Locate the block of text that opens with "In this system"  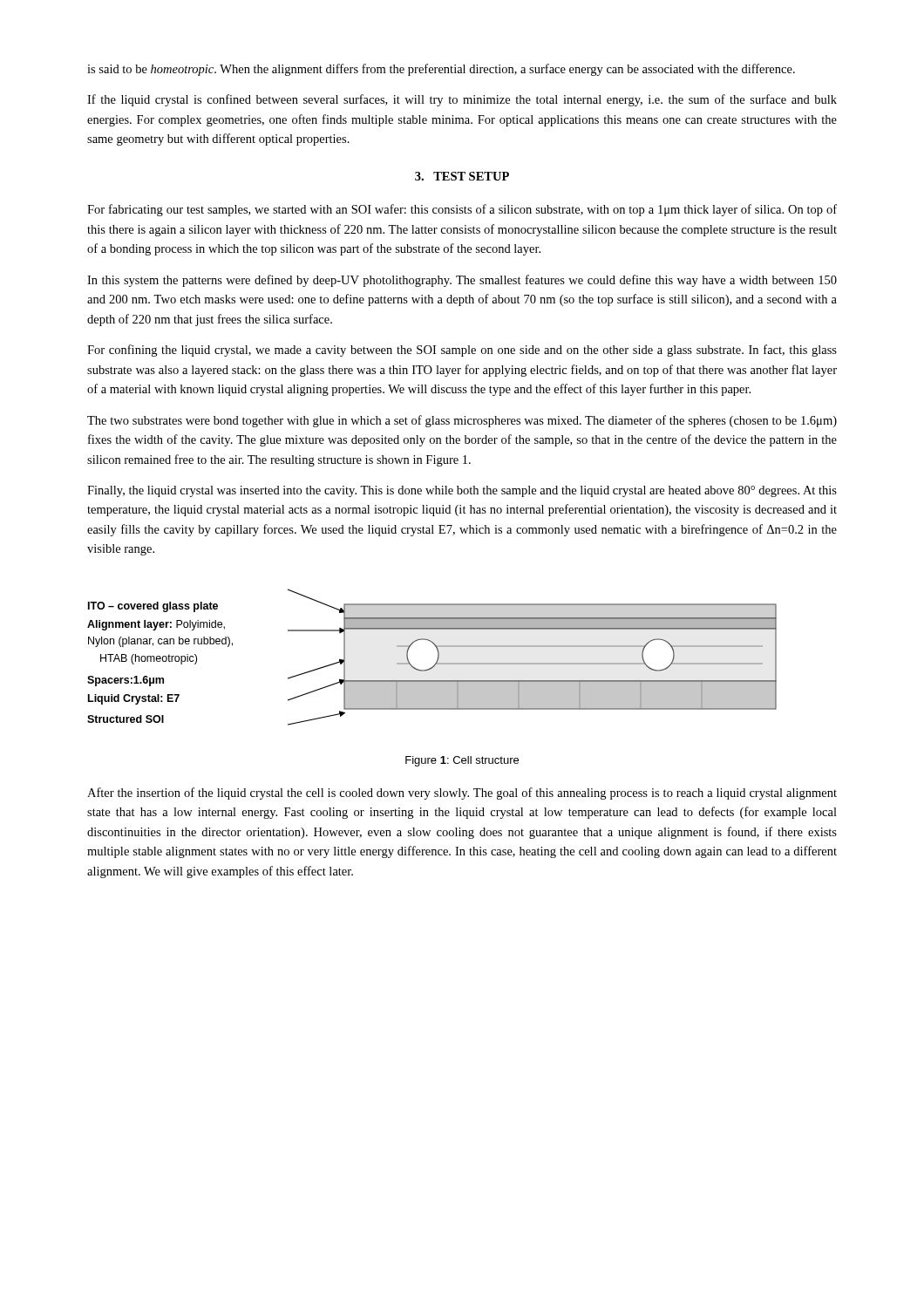click(x=462, y=299)
